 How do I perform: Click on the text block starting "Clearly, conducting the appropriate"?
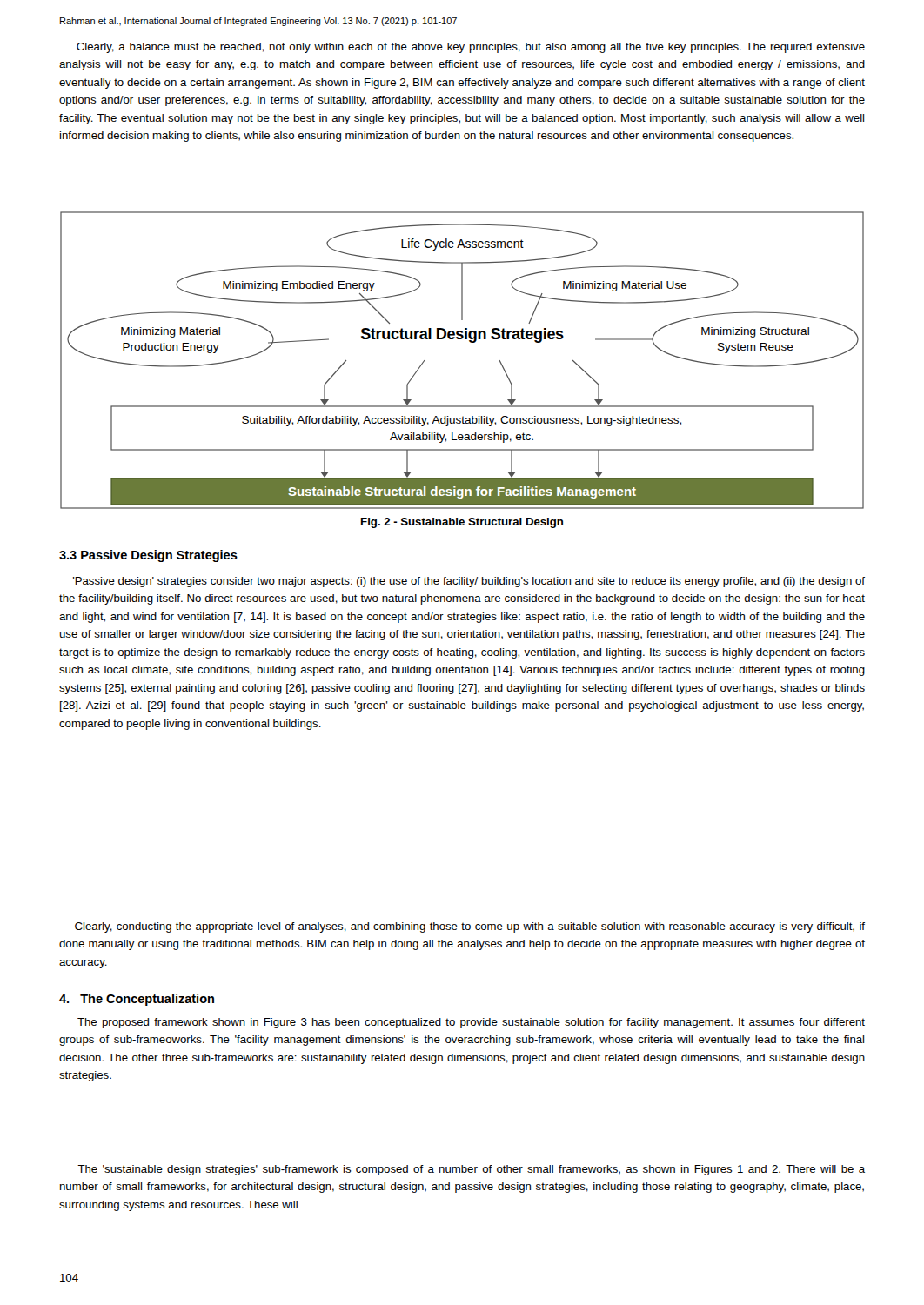point(462,944)
